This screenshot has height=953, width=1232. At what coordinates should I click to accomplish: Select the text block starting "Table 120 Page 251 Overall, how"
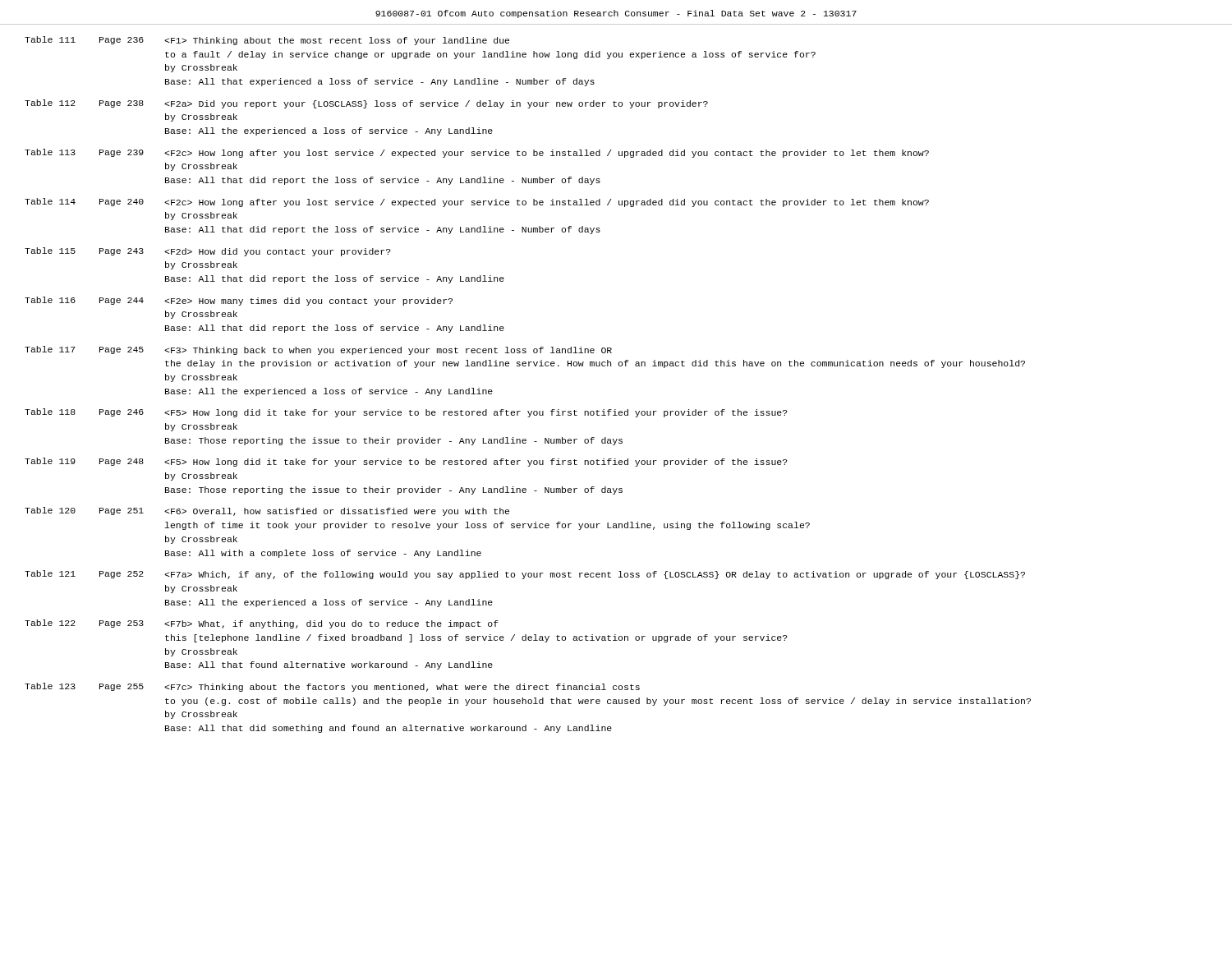pyautogui.click(x=616, y=533)
